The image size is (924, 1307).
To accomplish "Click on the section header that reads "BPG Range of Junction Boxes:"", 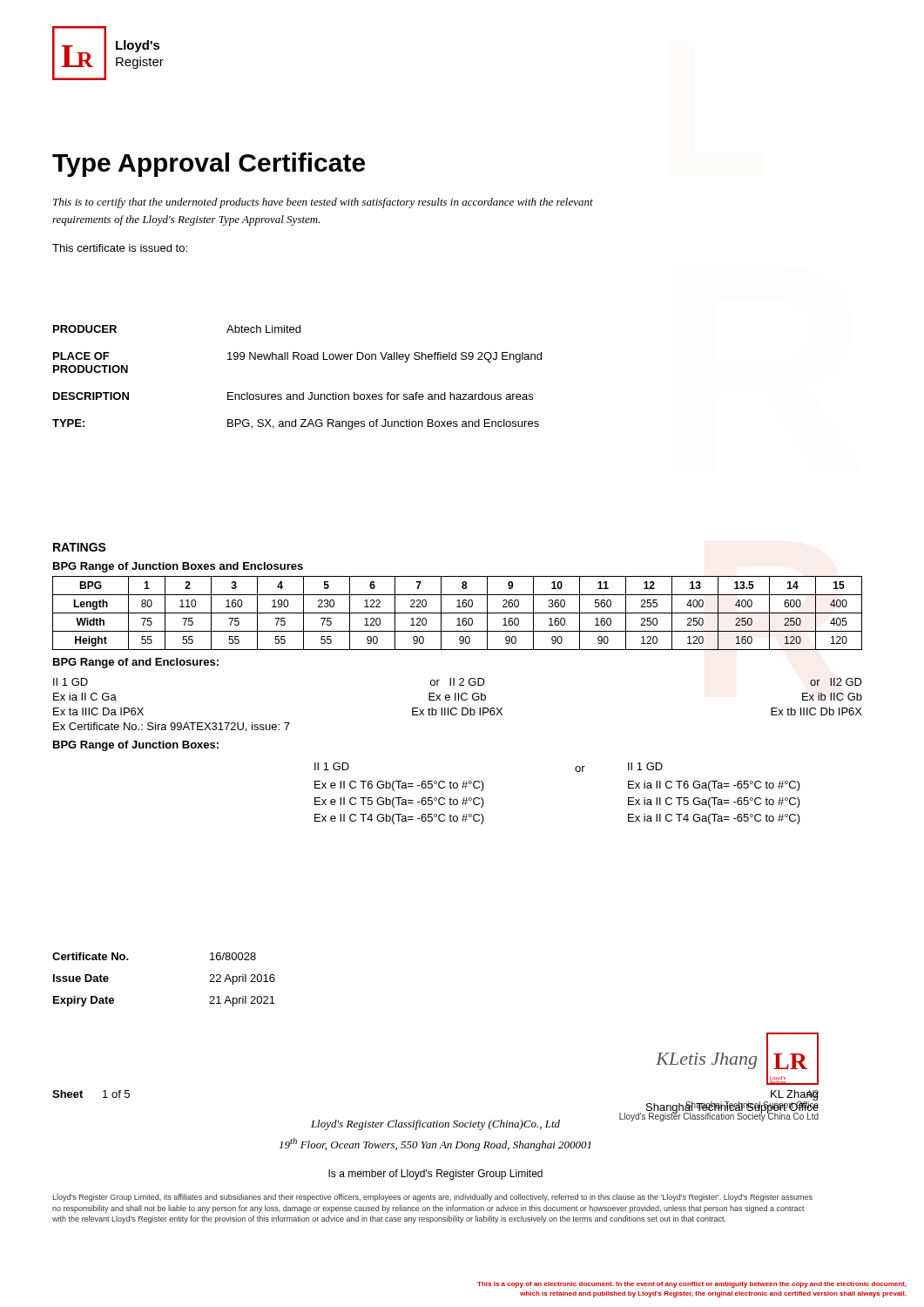I will pos(136,745).
